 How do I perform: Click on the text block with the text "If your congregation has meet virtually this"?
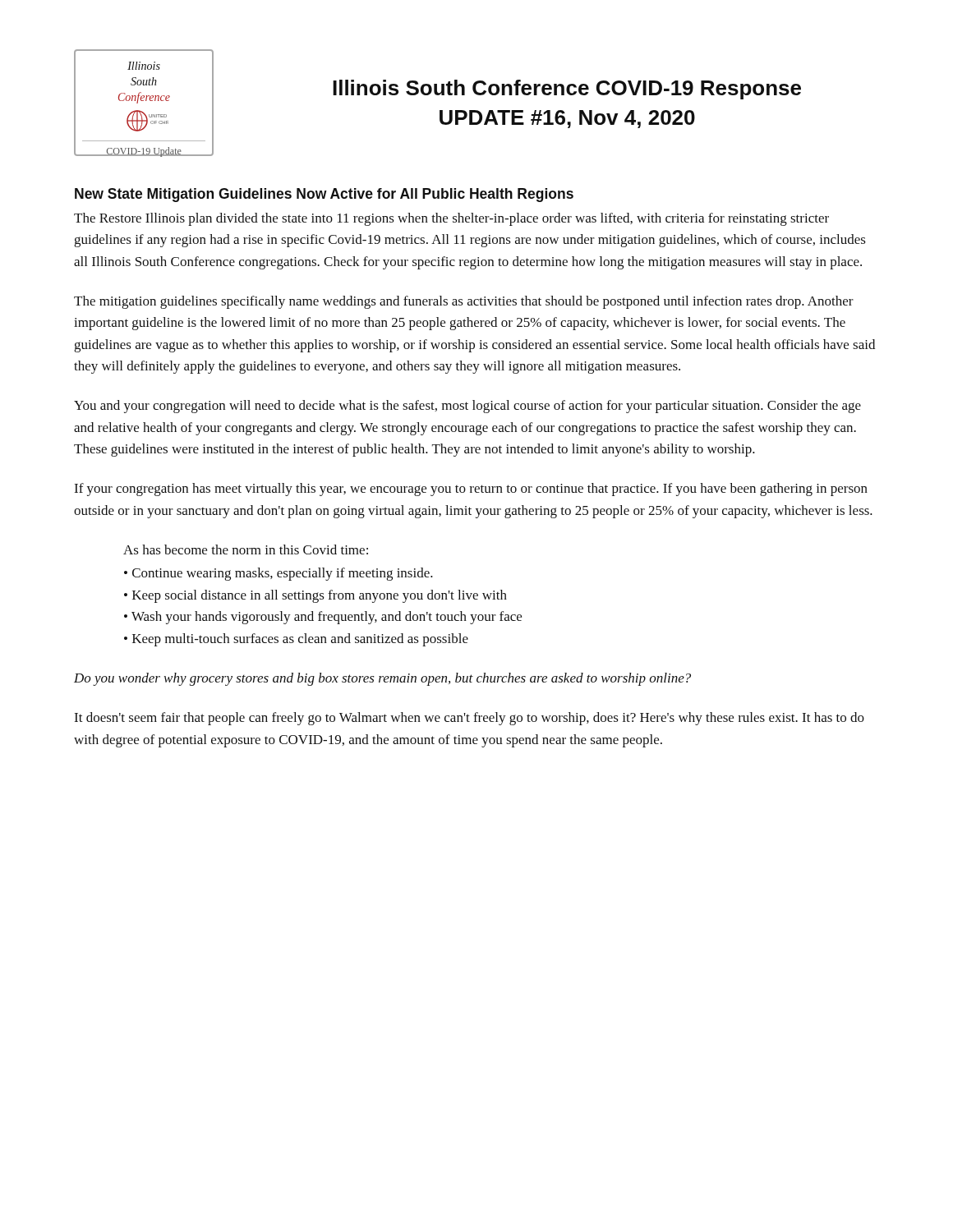(473, 499)
